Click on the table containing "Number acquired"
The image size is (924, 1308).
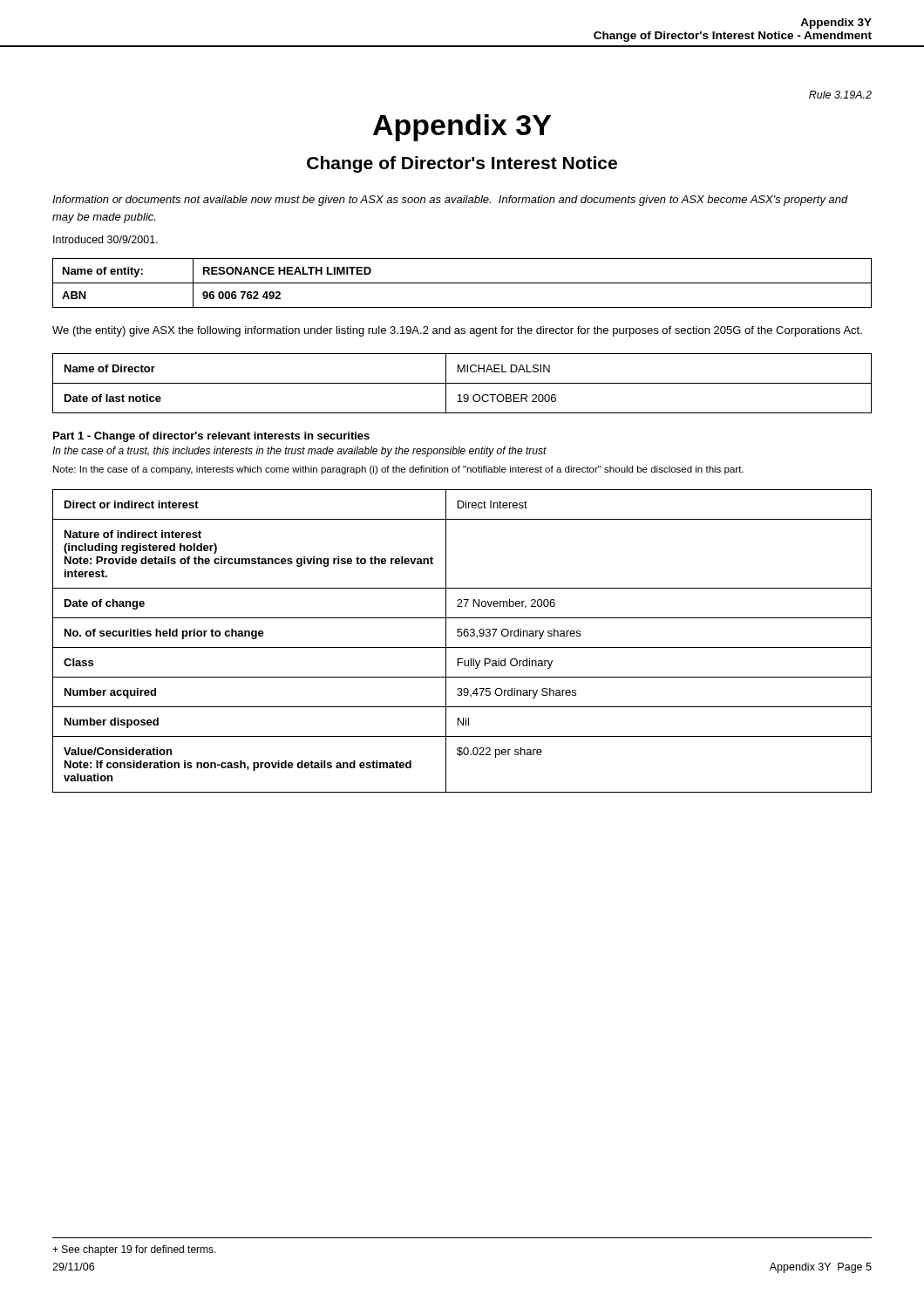tap(462, 641)
